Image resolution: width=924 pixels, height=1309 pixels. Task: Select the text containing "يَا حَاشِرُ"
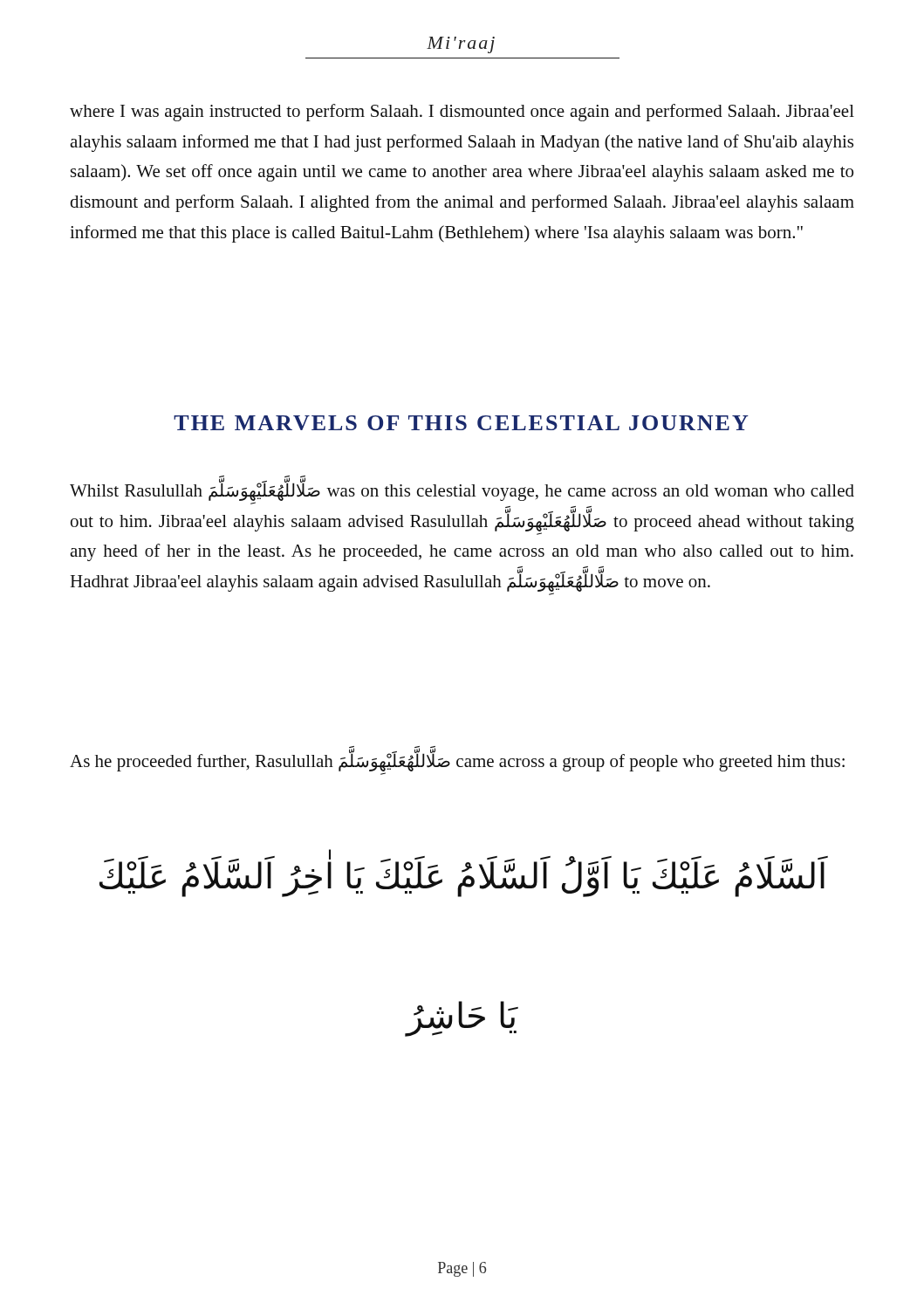[462, 1016]
